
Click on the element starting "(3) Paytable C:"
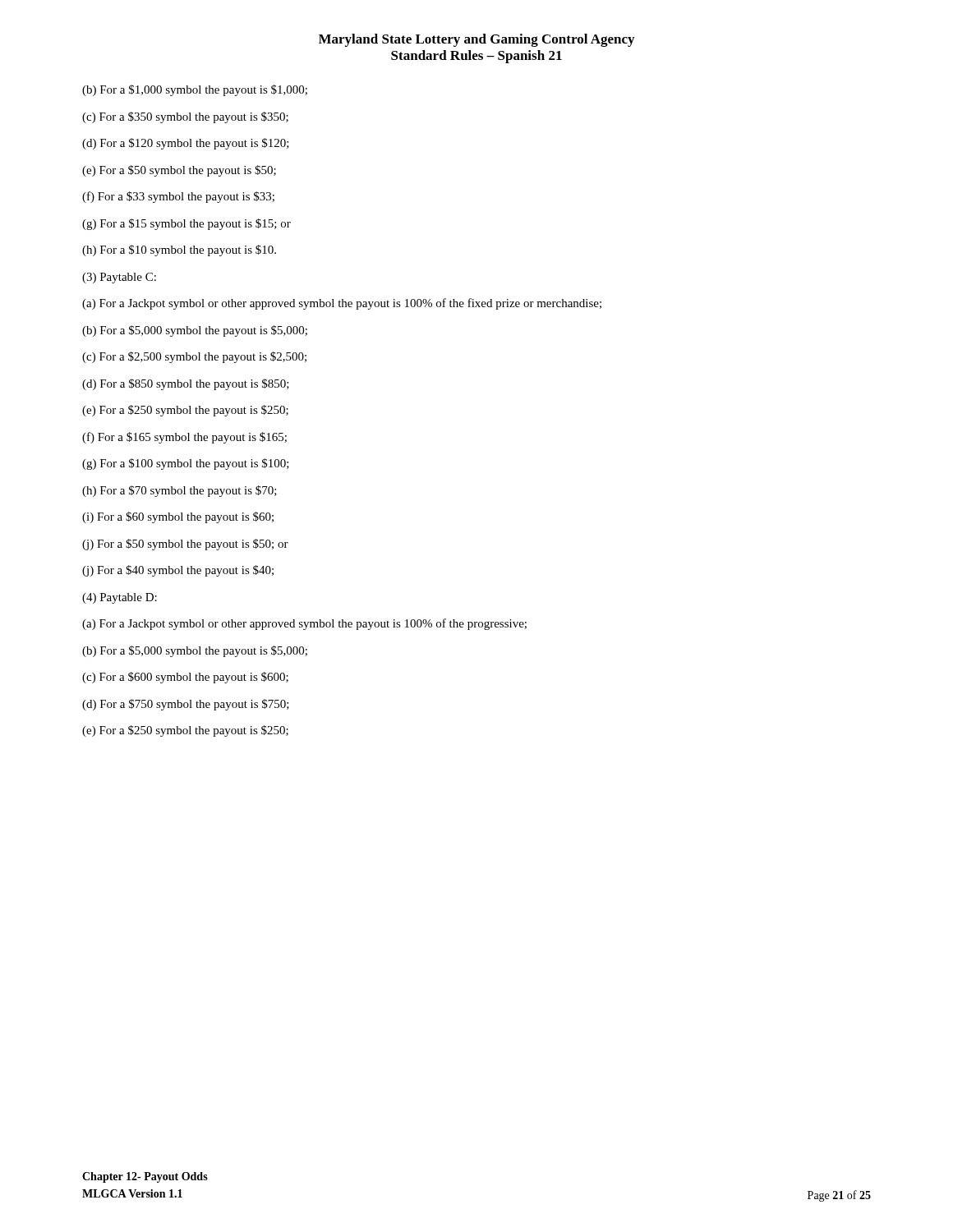click(119, 276)
